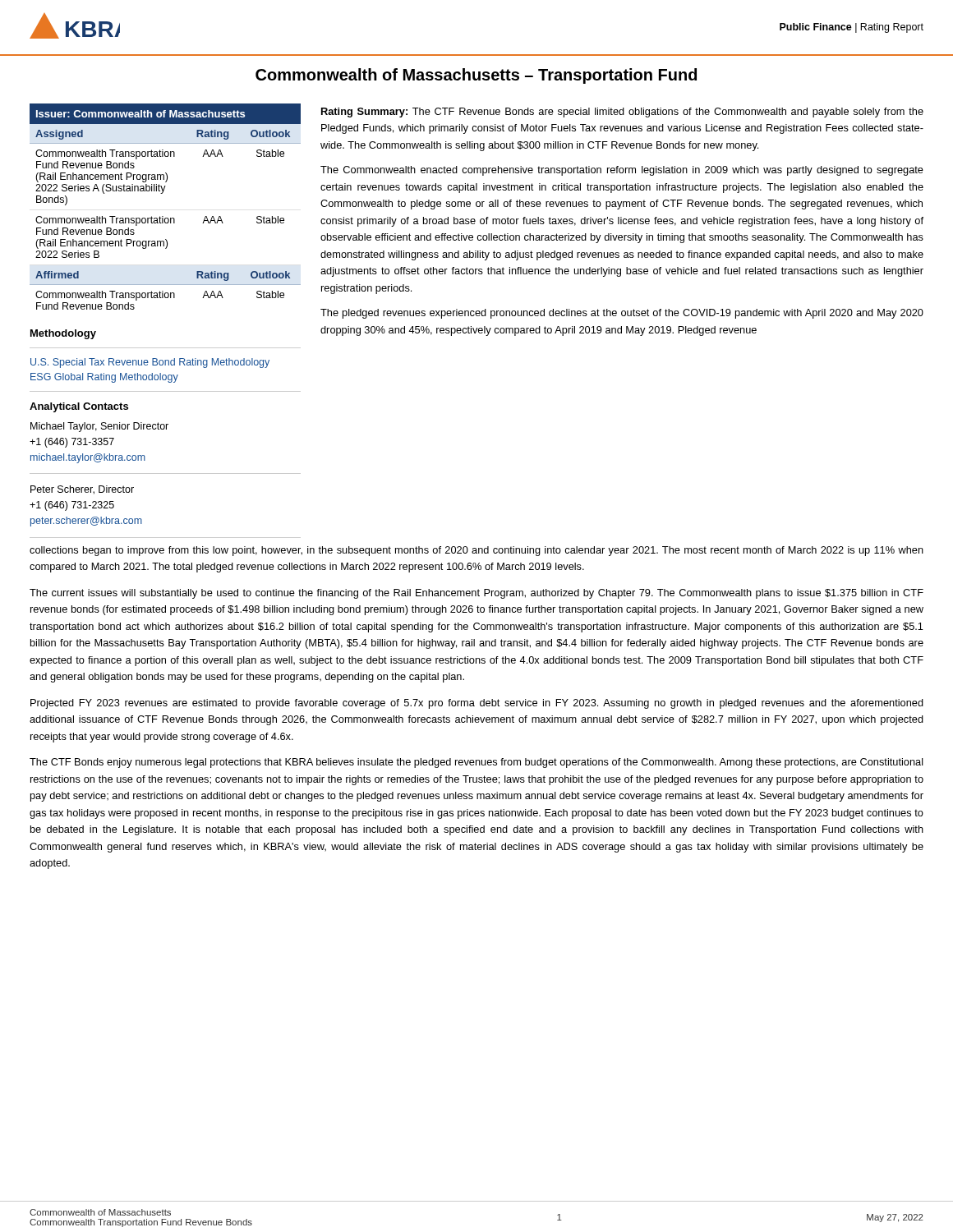The width and height of the screenshot is (953, 1232).
Task: Click on the list item that says "ESG Global Rating Methodology"
Action: click(x=165, y=377)
